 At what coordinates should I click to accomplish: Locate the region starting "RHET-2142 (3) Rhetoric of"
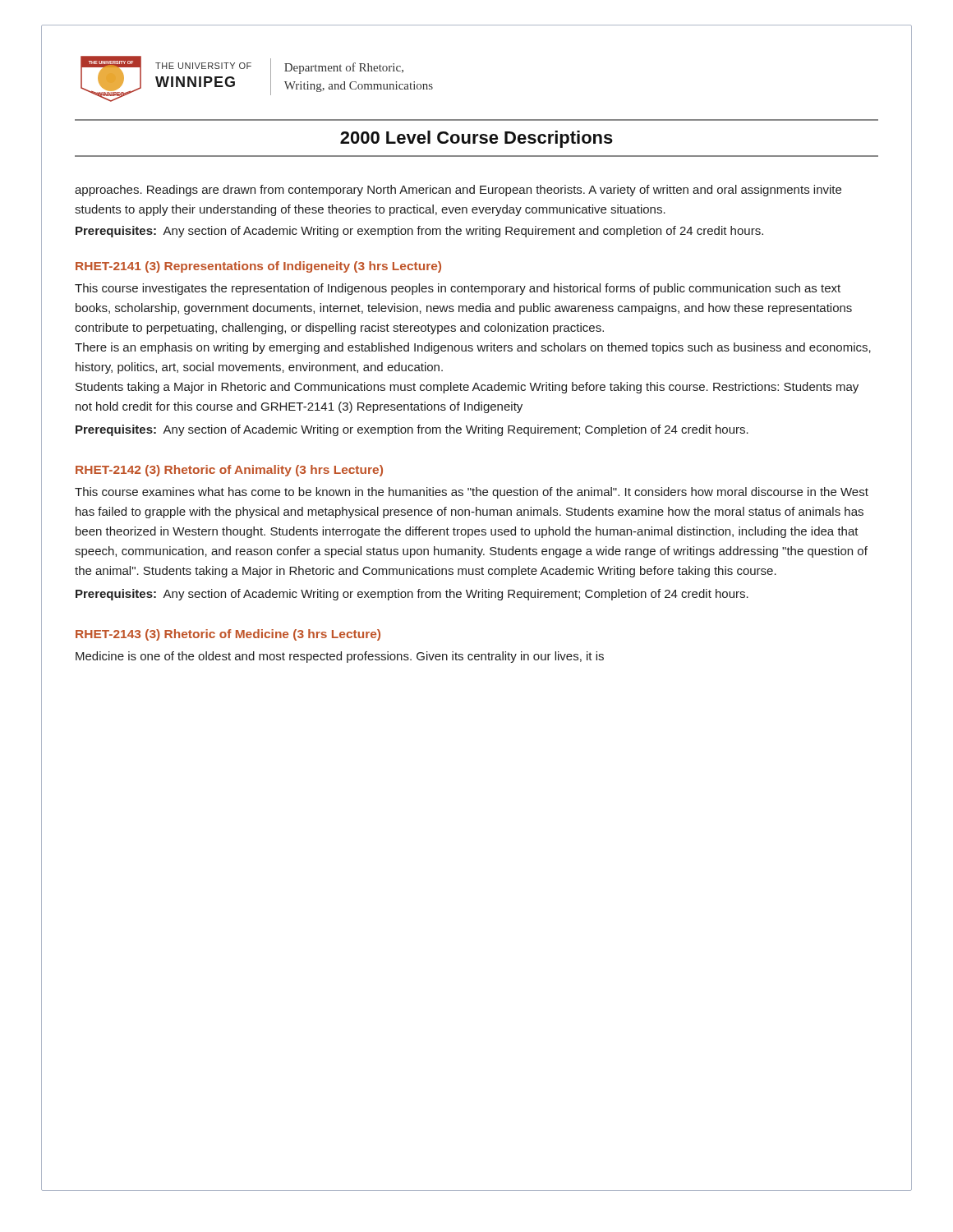coord(229,469)
